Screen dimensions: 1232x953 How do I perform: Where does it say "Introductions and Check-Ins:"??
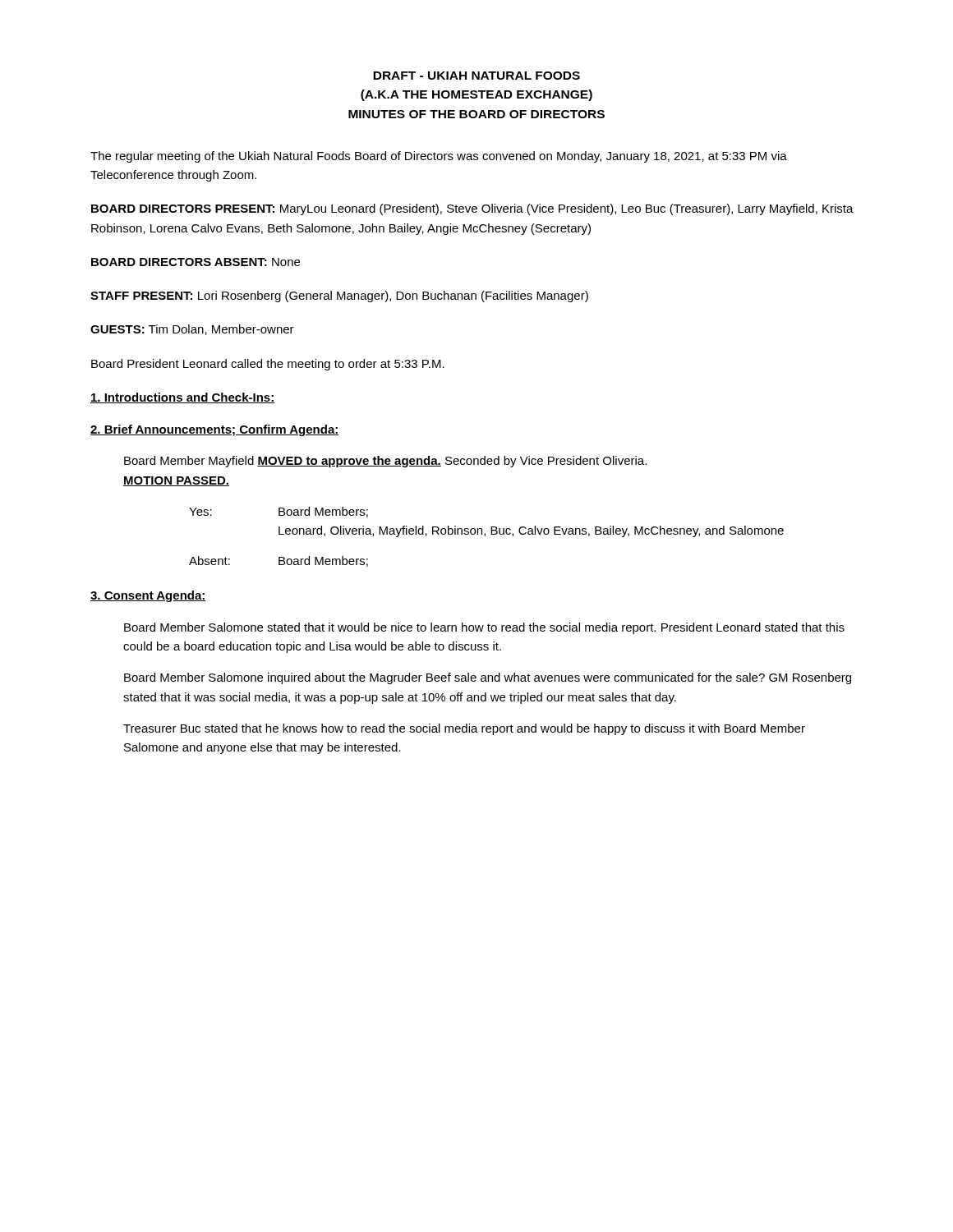click(x=182, y=398)
